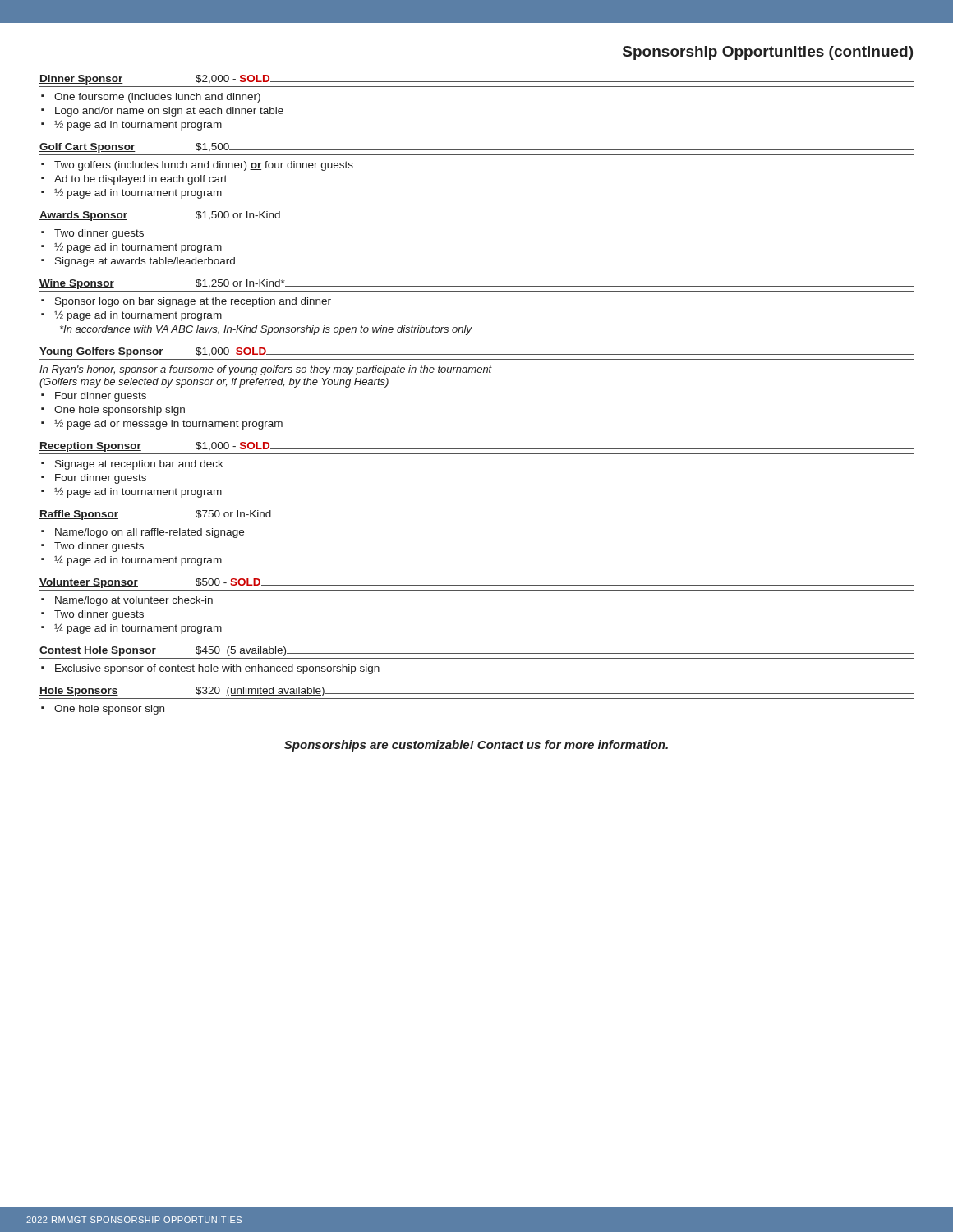Select the region starting "Raffle Sponsor $750 or In-Kind"

[476, 515]
